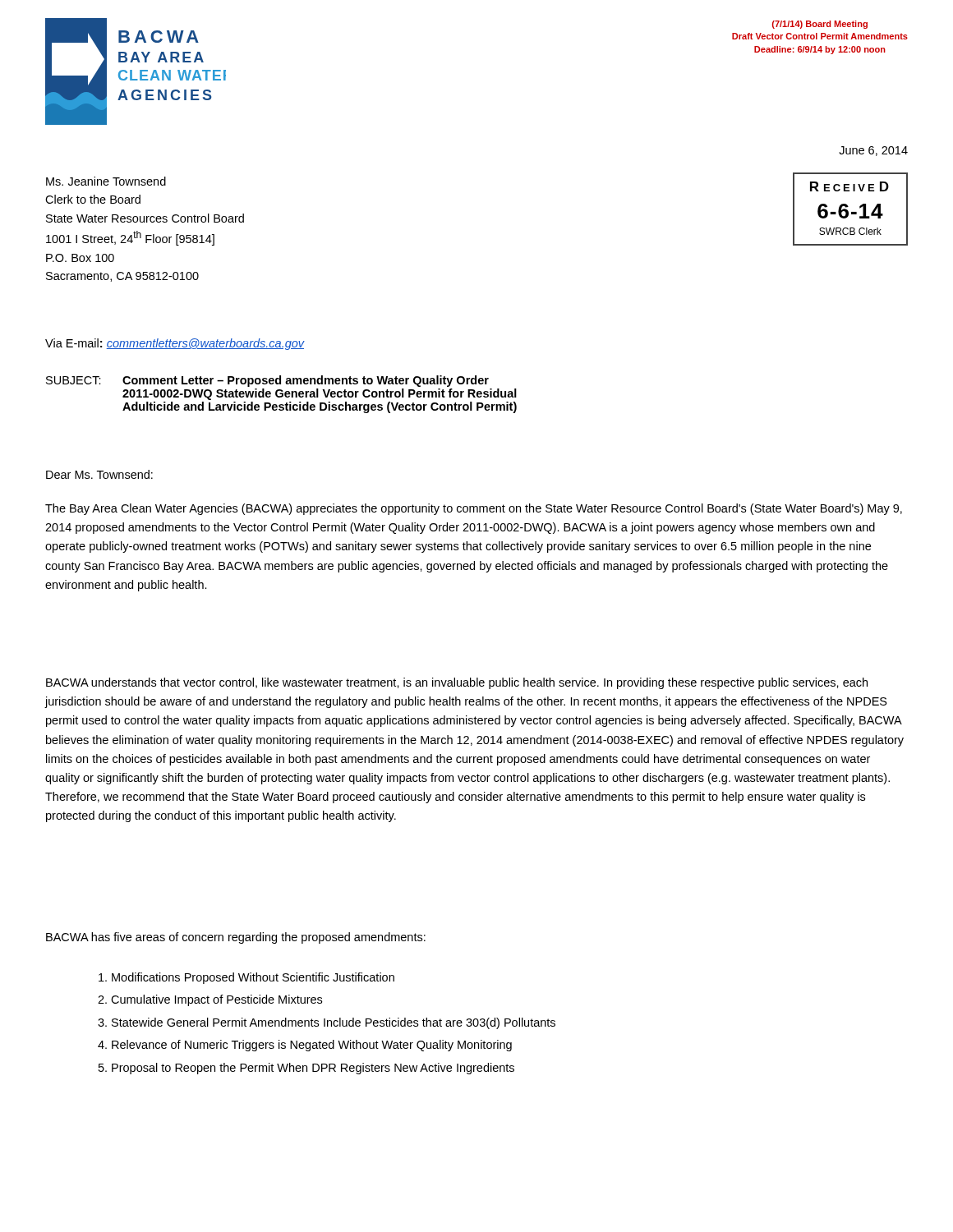
Task: Point to the block starting "BACWA has five areas of concern"
Action: (236, 937)
